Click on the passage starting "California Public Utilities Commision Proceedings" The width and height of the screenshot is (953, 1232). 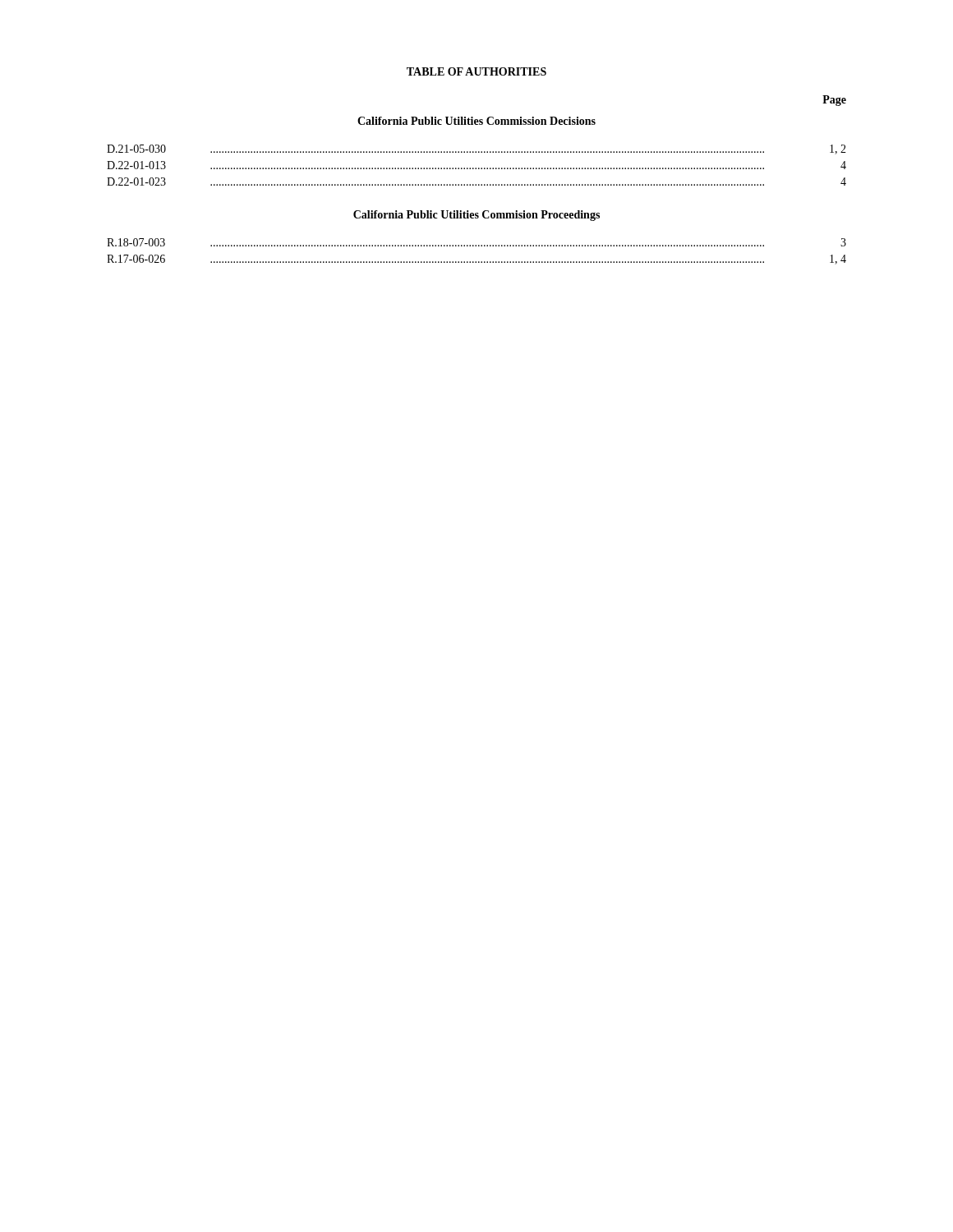point(476,215)
